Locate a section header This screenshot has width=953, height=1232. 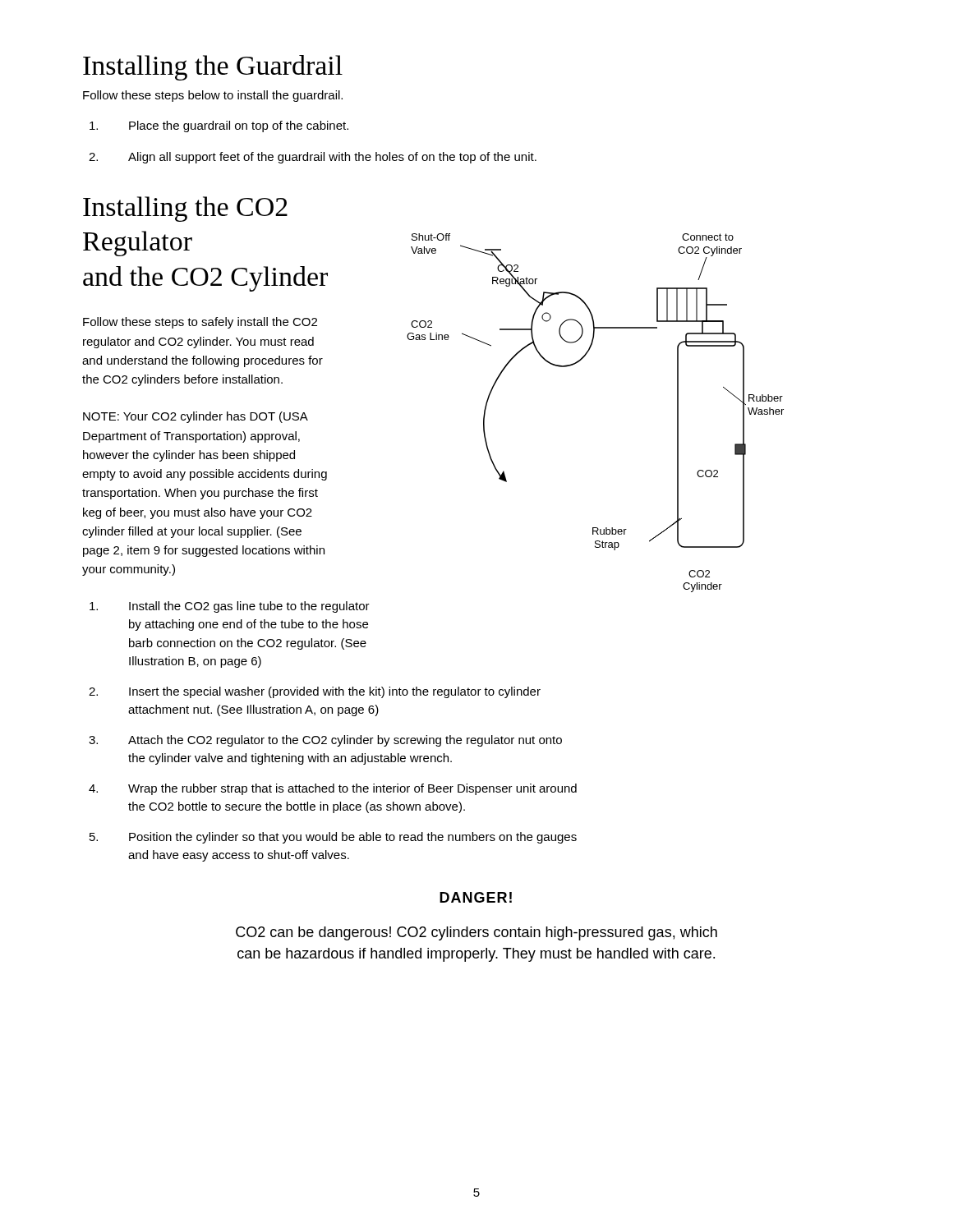pyautogui.click(x=476, y=898)
